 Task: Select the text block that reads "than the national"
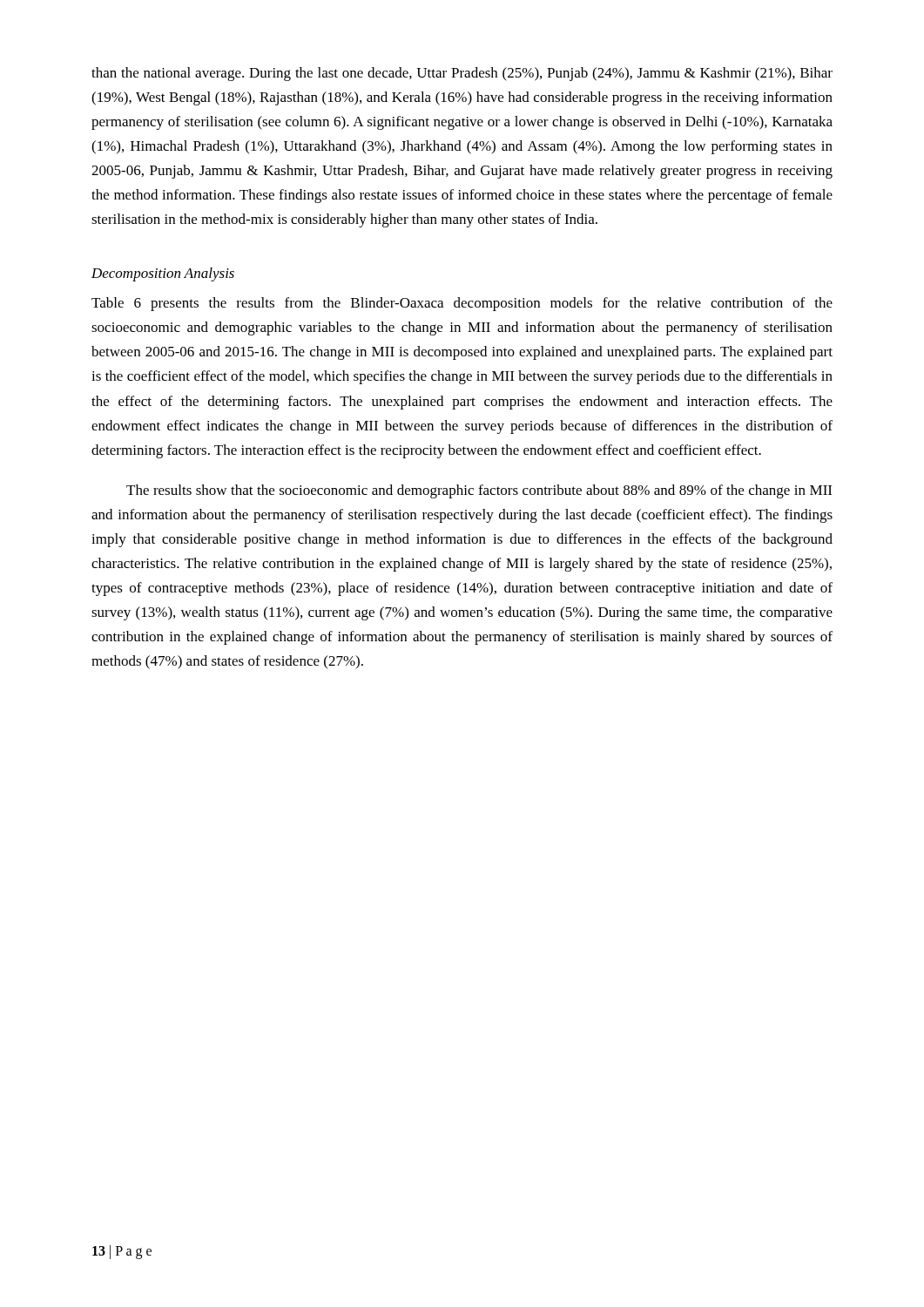pyautogui.click(x=462, y=146)
